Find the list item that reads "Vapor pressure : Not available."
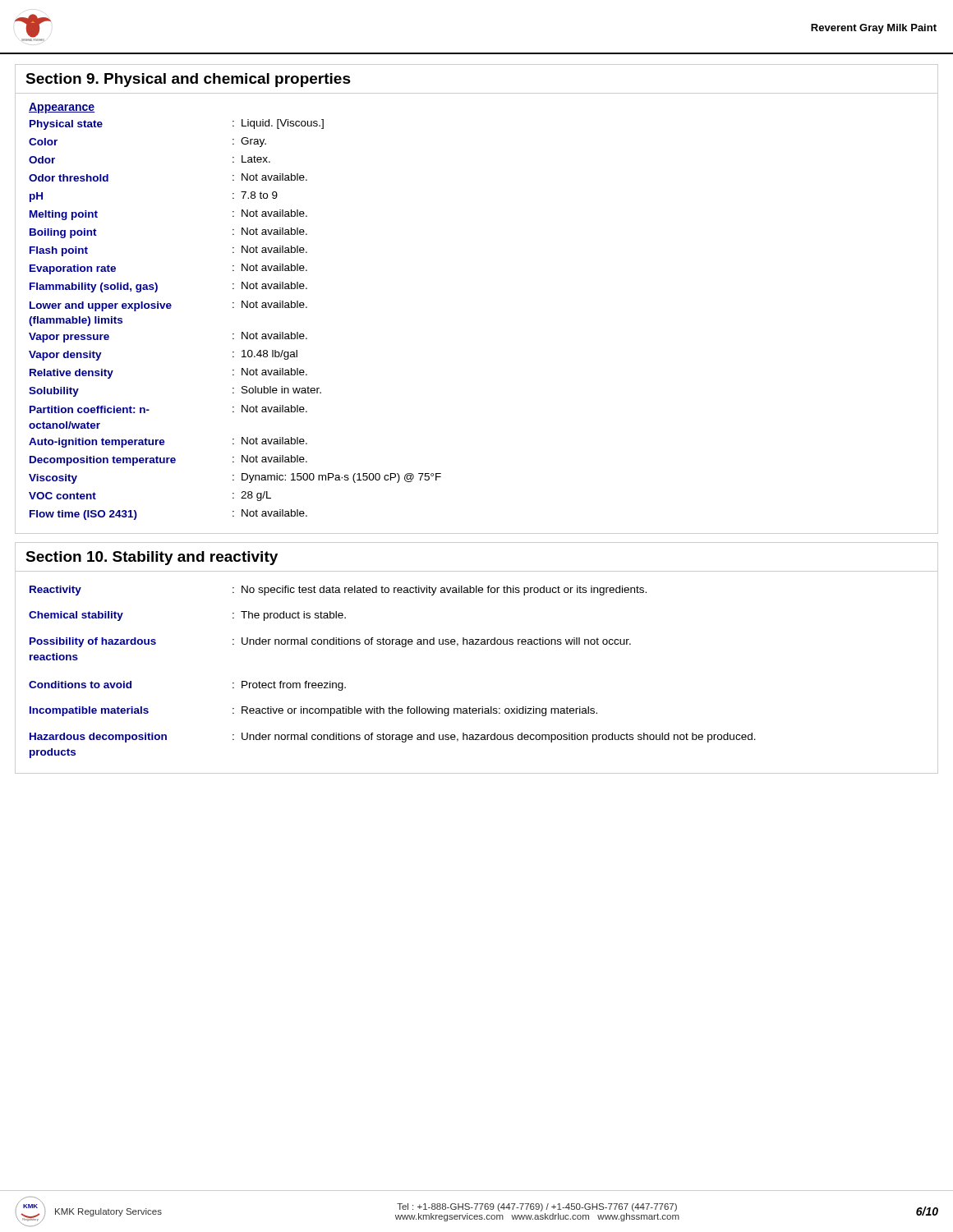 click(64, 337)
